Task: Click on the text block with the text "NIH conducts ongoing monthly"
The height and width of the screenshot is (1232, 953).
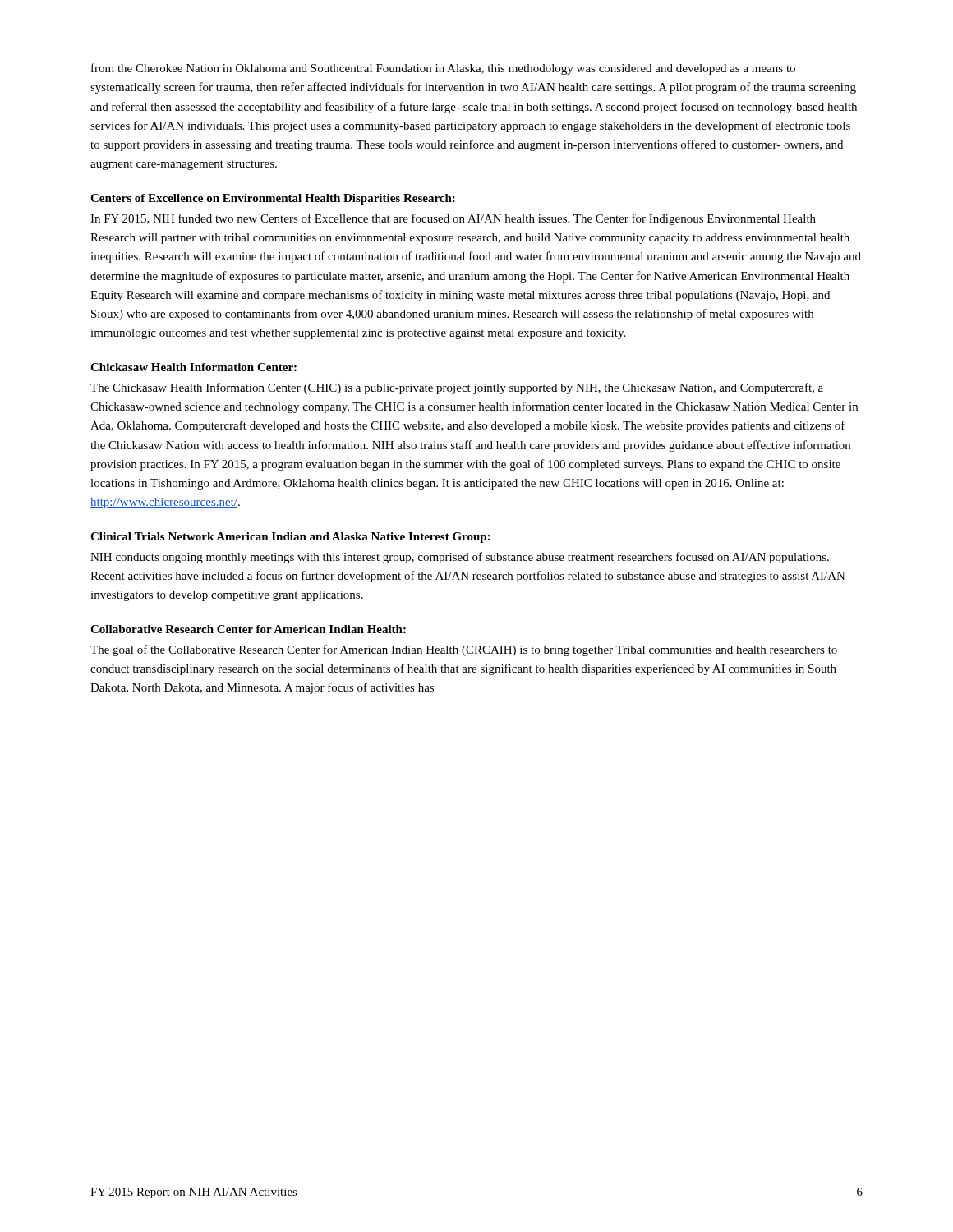Action: pyautogui.click(x=468, y=576)
